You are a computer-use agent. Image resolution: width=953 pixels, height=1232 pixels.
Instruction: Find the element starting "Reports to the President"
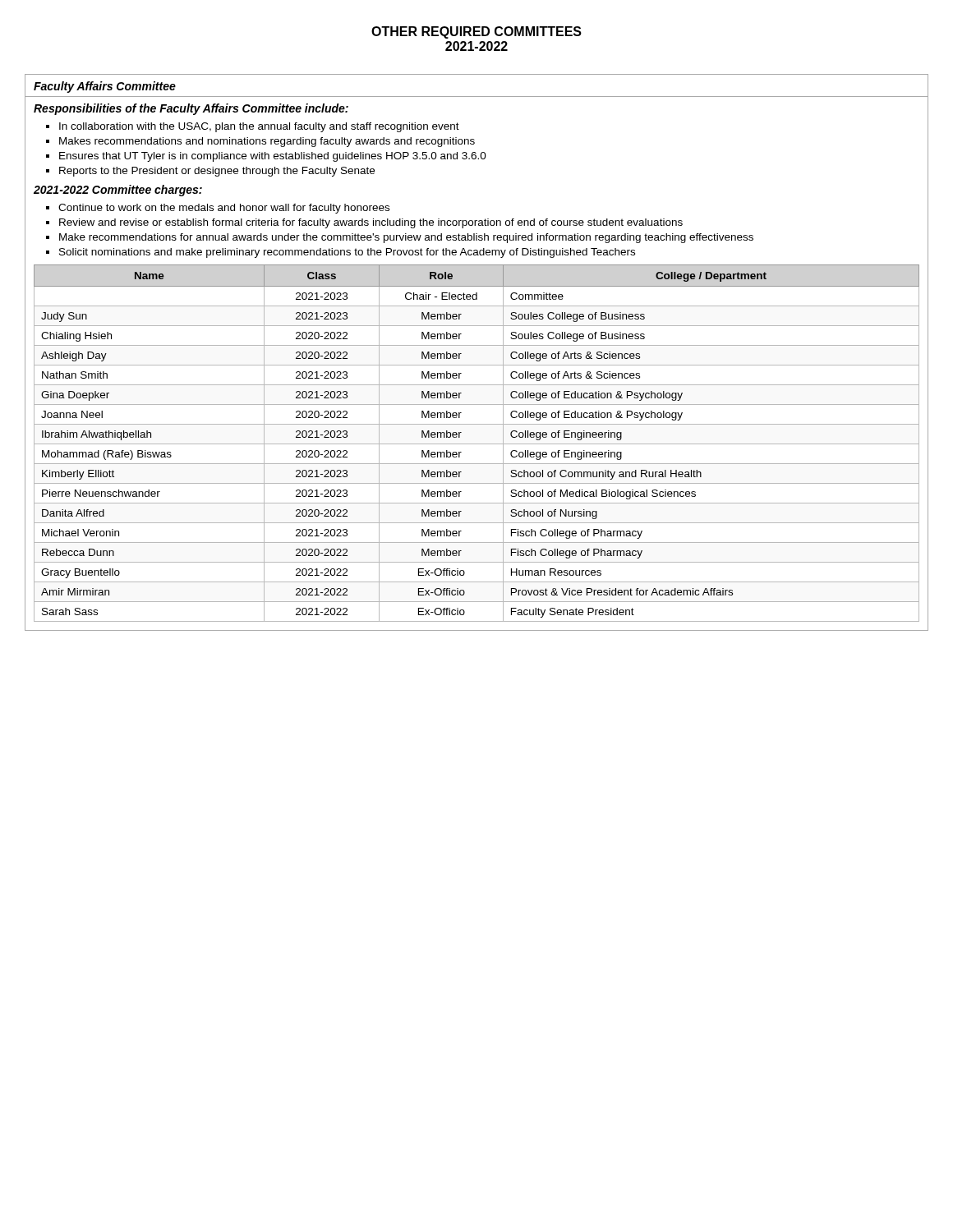point(217,170)
